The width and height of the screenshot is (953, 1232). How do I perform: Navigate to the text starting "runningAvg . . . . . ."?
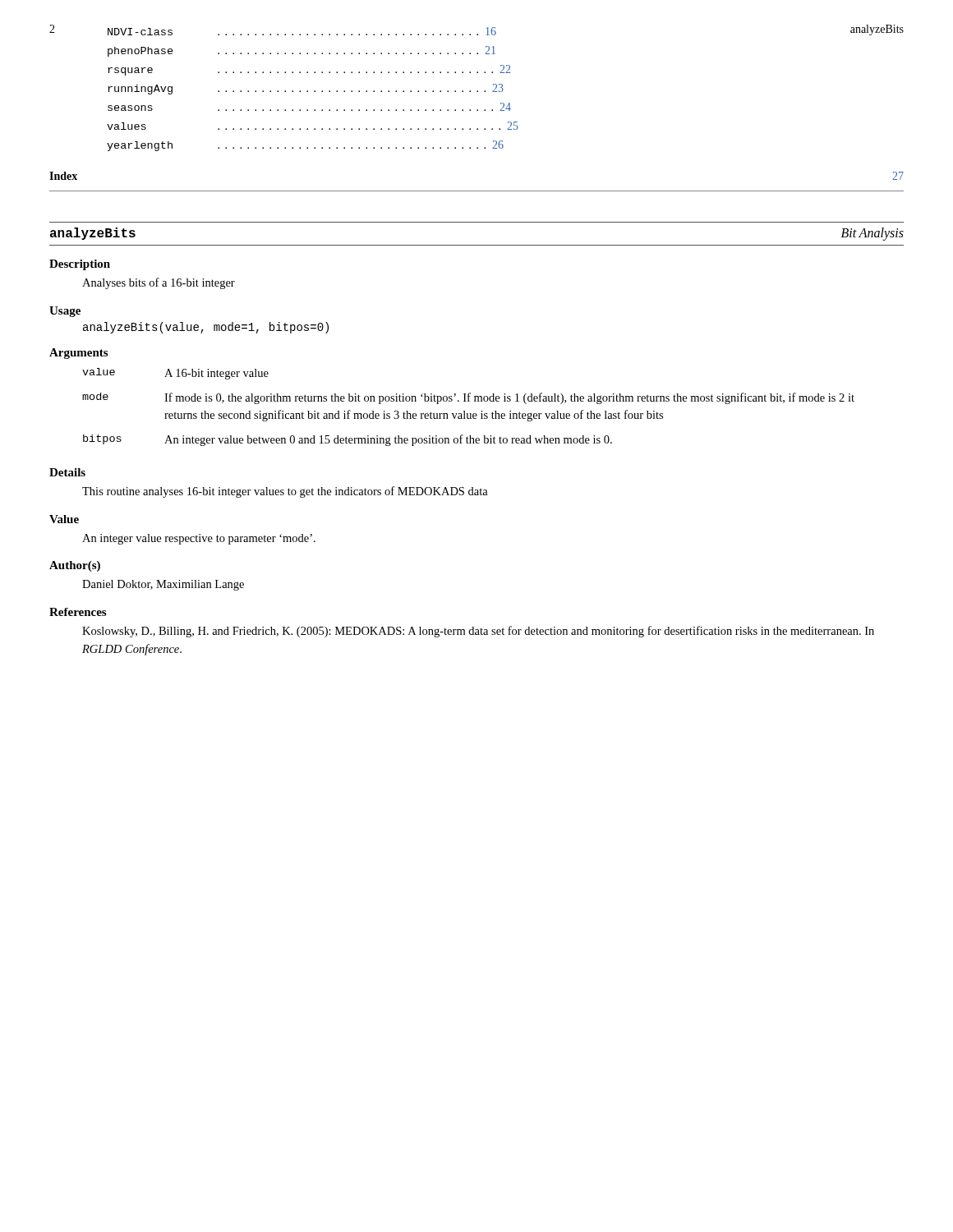(x=305, y=90)
